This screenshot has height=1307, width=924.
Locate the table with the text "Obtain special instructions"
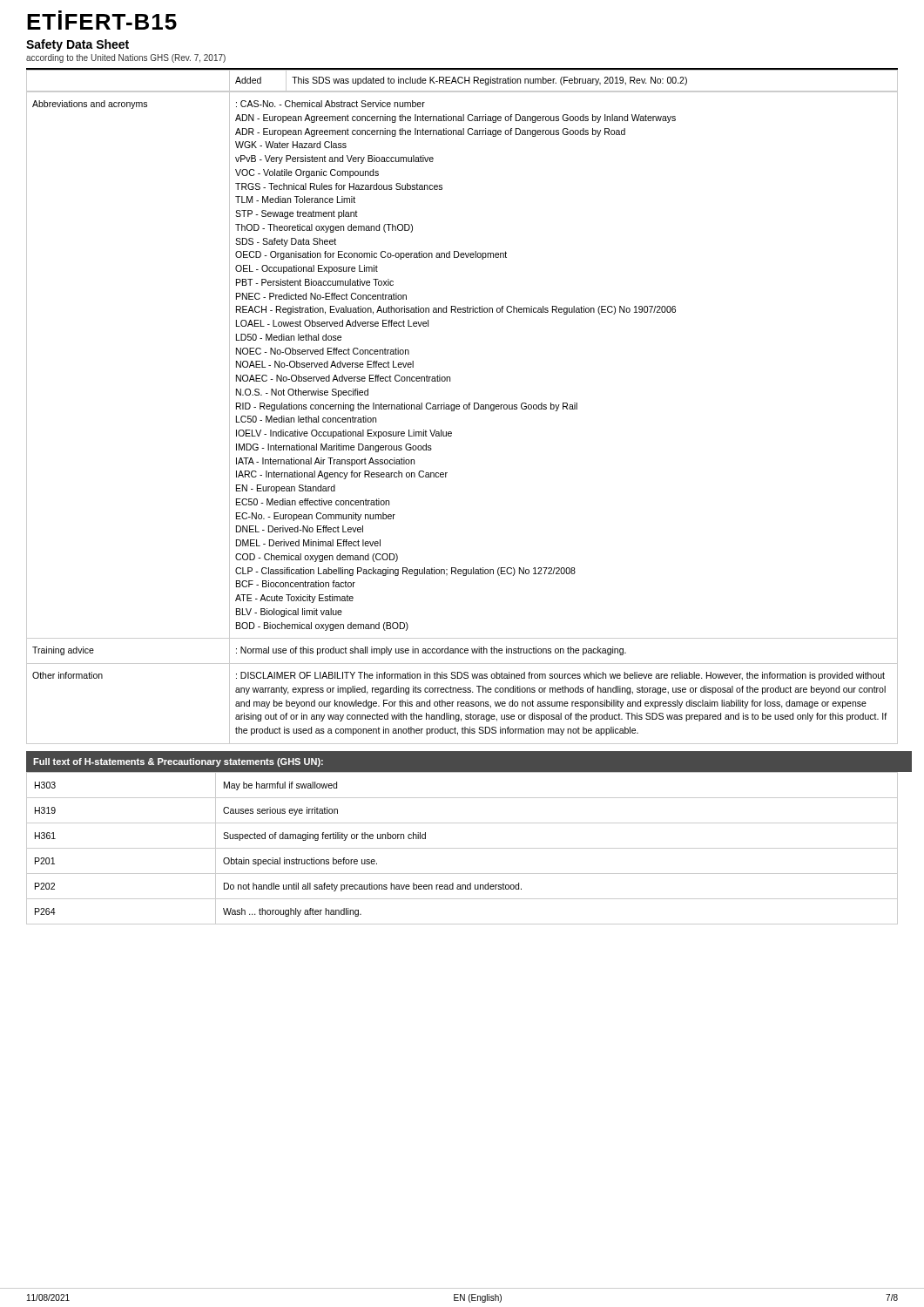click(x=462, y=848)
